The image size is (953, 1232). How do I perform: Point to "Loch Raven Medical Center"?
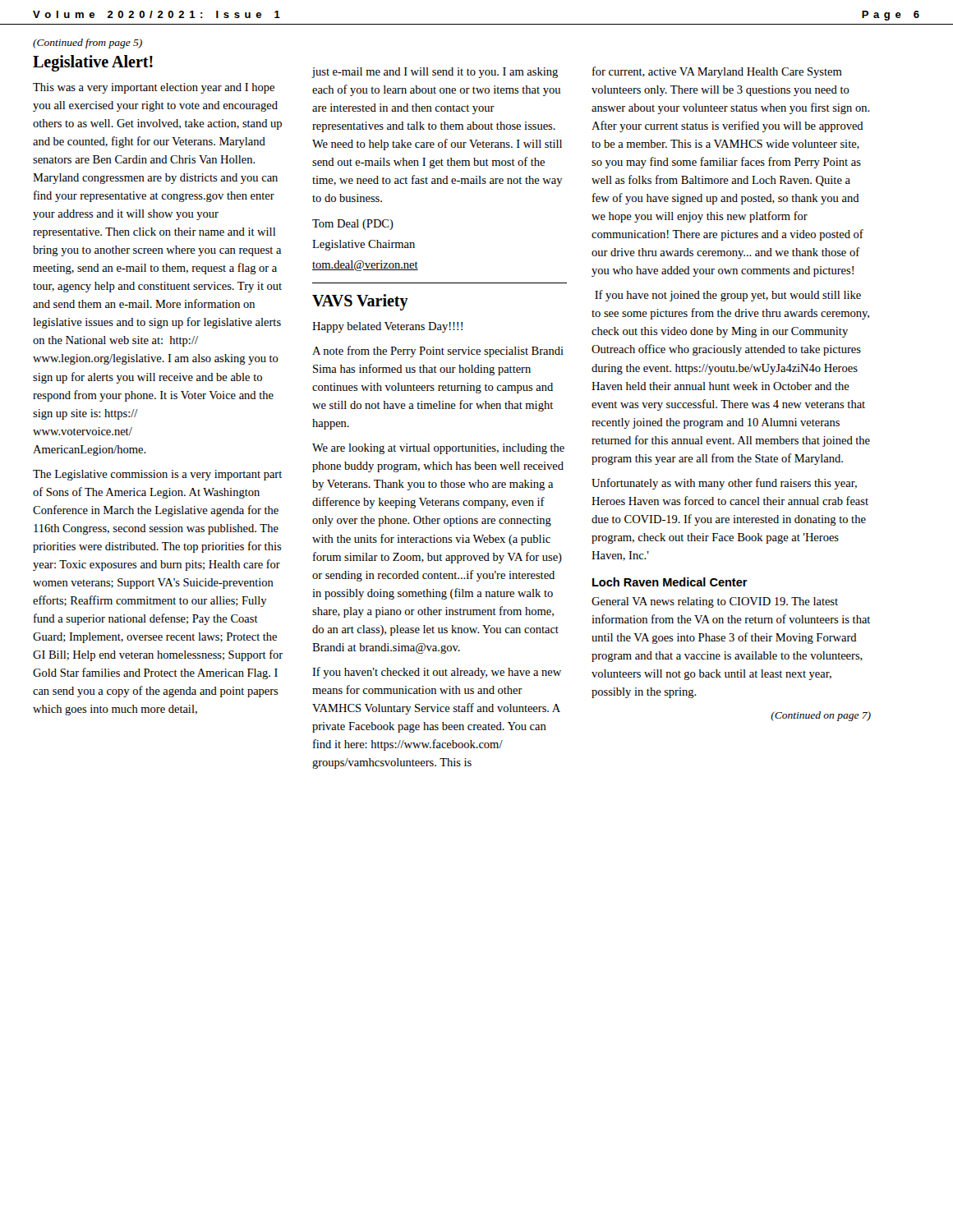[669, 582]
